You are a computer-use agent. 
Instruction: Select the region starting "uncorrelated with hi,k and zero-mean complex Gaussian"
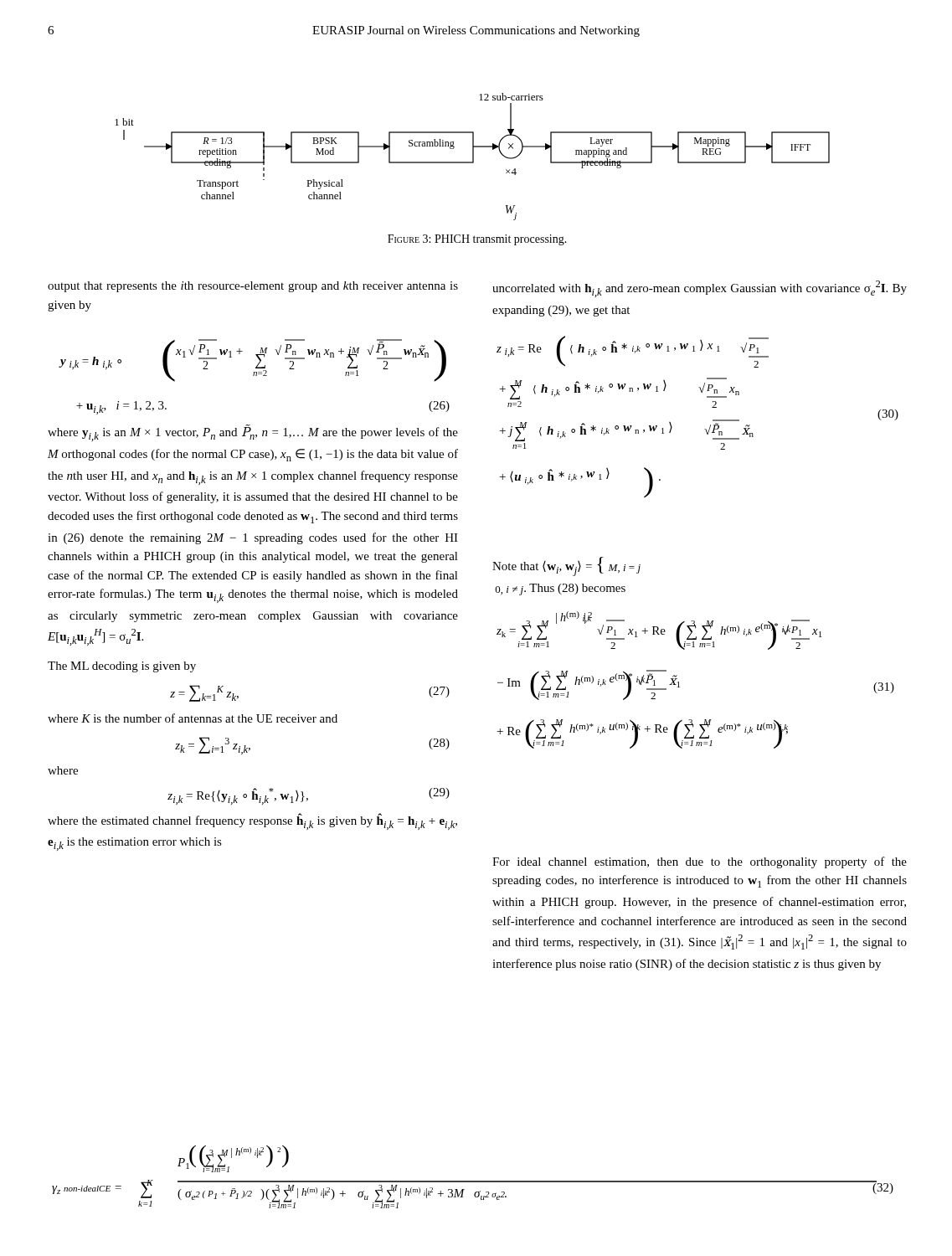point(700,297)
